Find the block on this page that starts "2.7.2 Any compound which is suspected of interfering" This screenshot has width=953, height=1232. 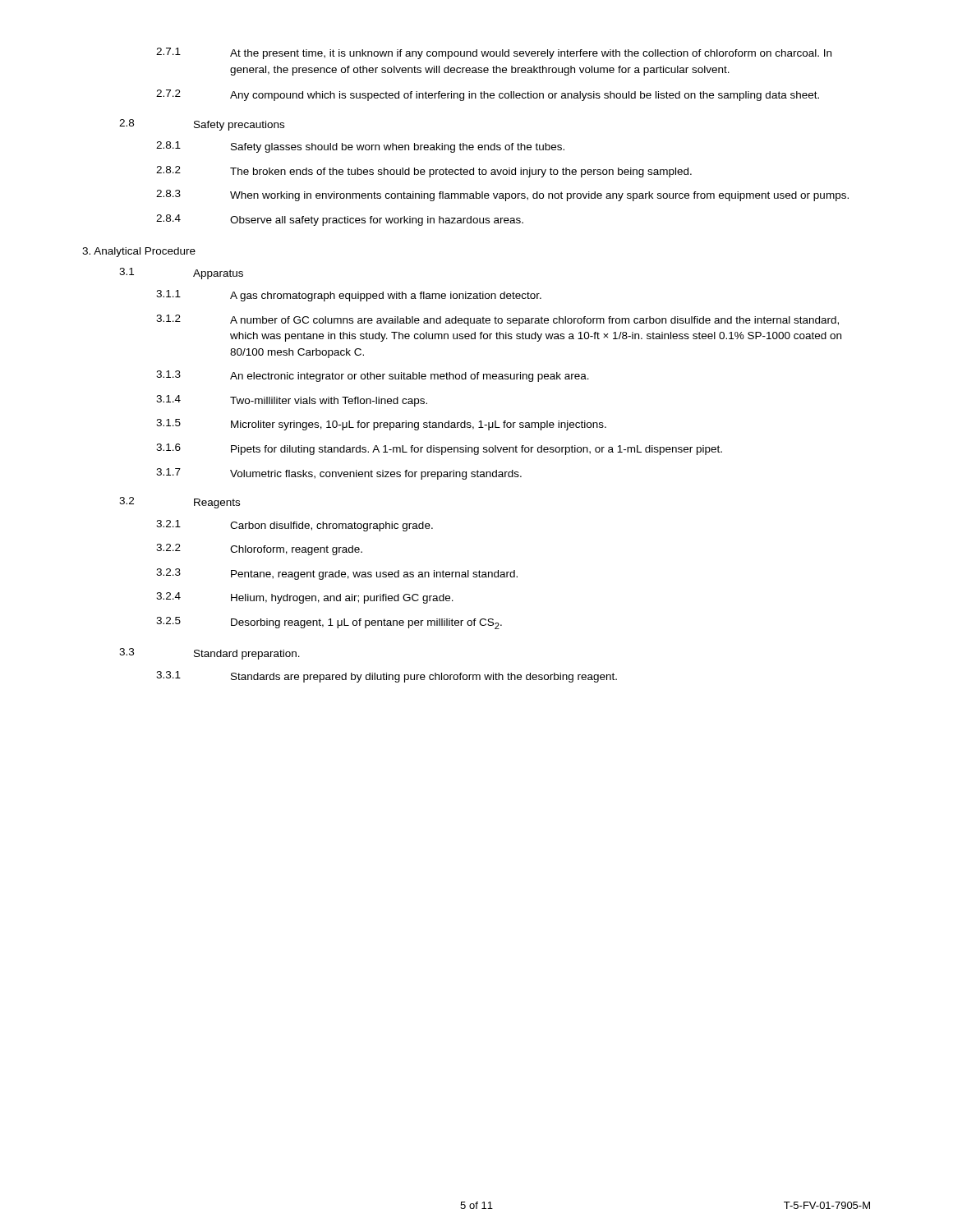pyautogui.click(x=513, y=95)
